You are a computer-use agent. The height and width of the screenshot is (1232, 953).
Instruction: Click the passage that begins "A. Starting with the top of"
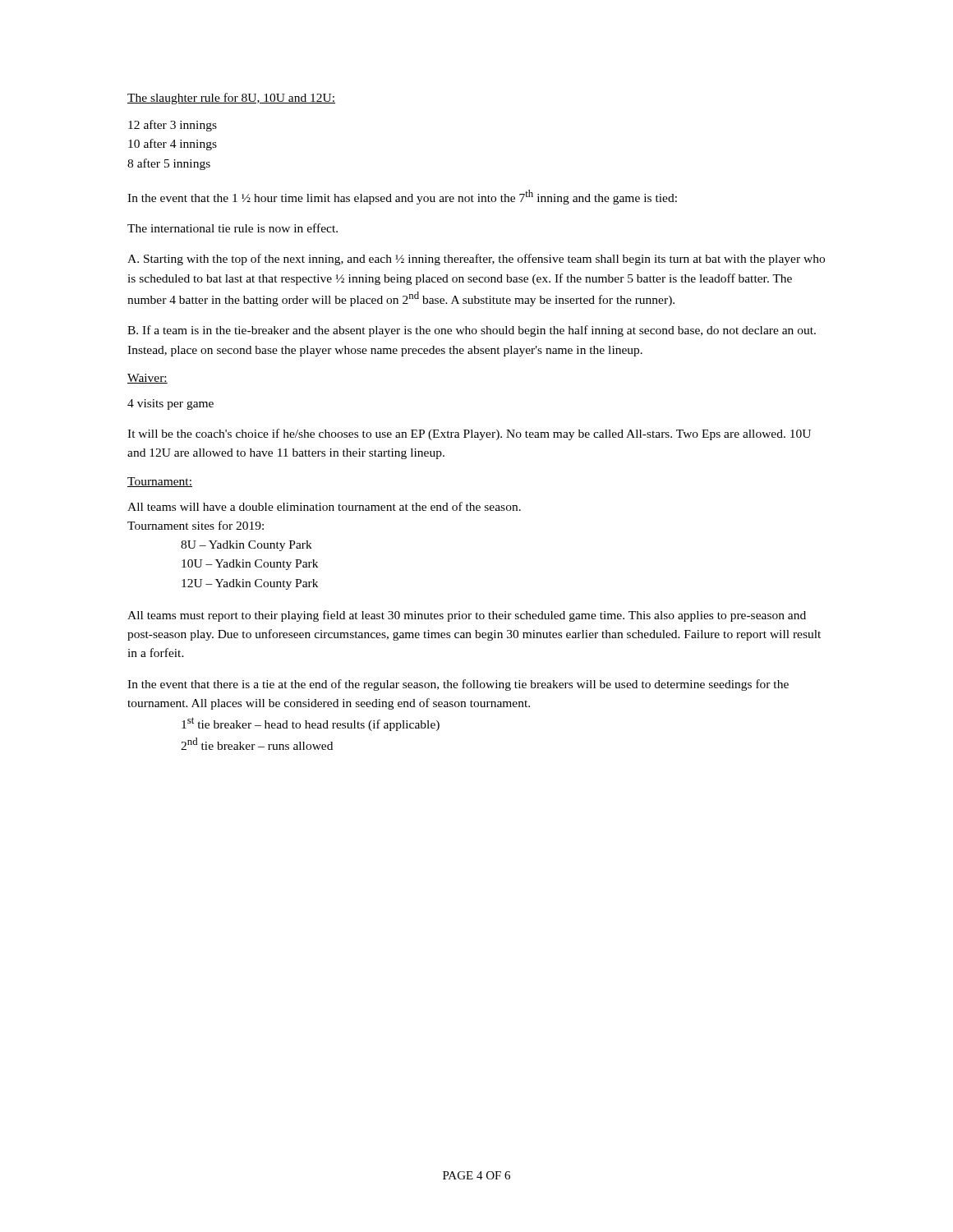click(x=476, y=279)
